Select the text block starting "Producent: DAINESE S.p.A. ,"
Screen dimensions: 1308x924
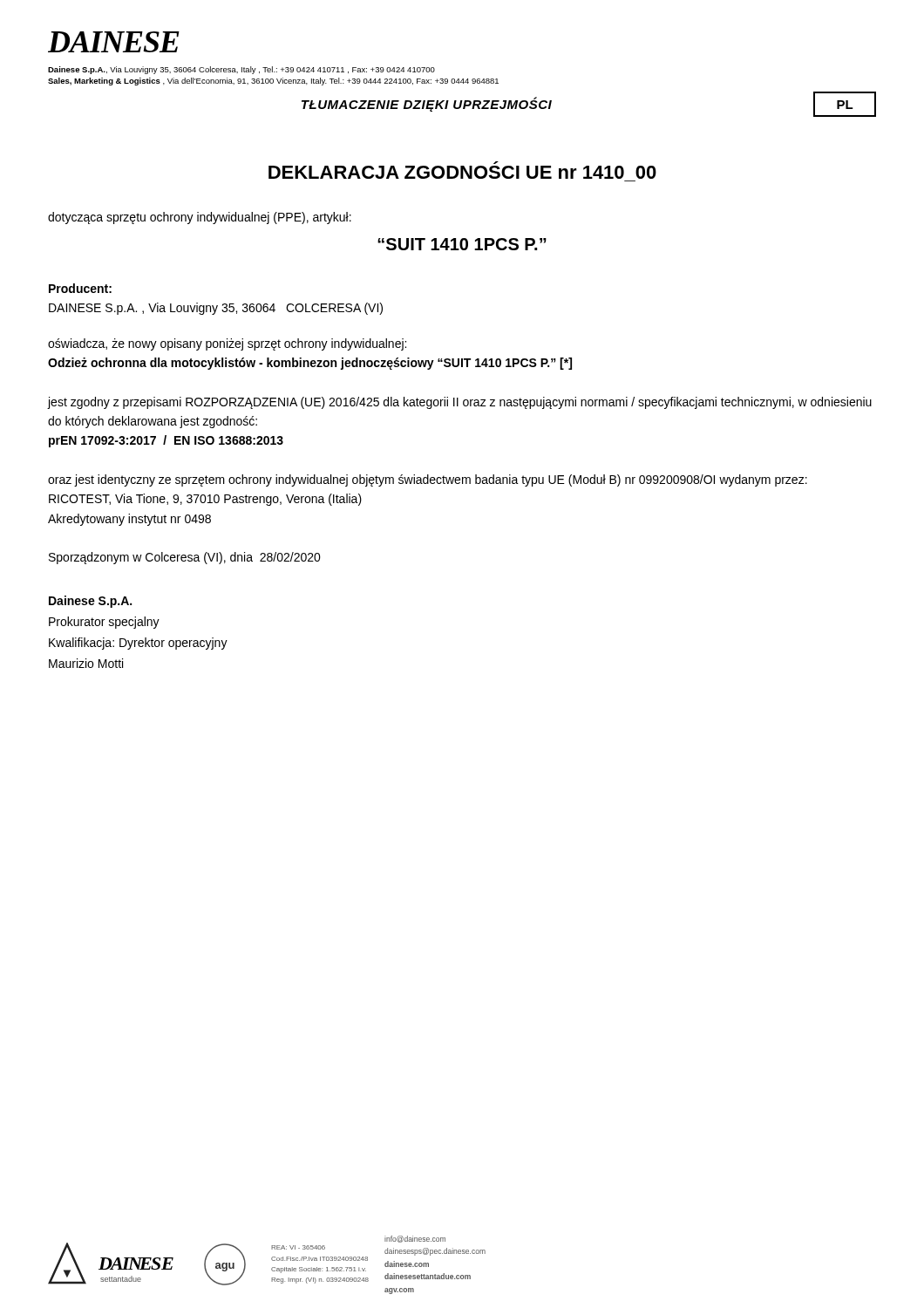pyautogui.click(x=216, y=298)
